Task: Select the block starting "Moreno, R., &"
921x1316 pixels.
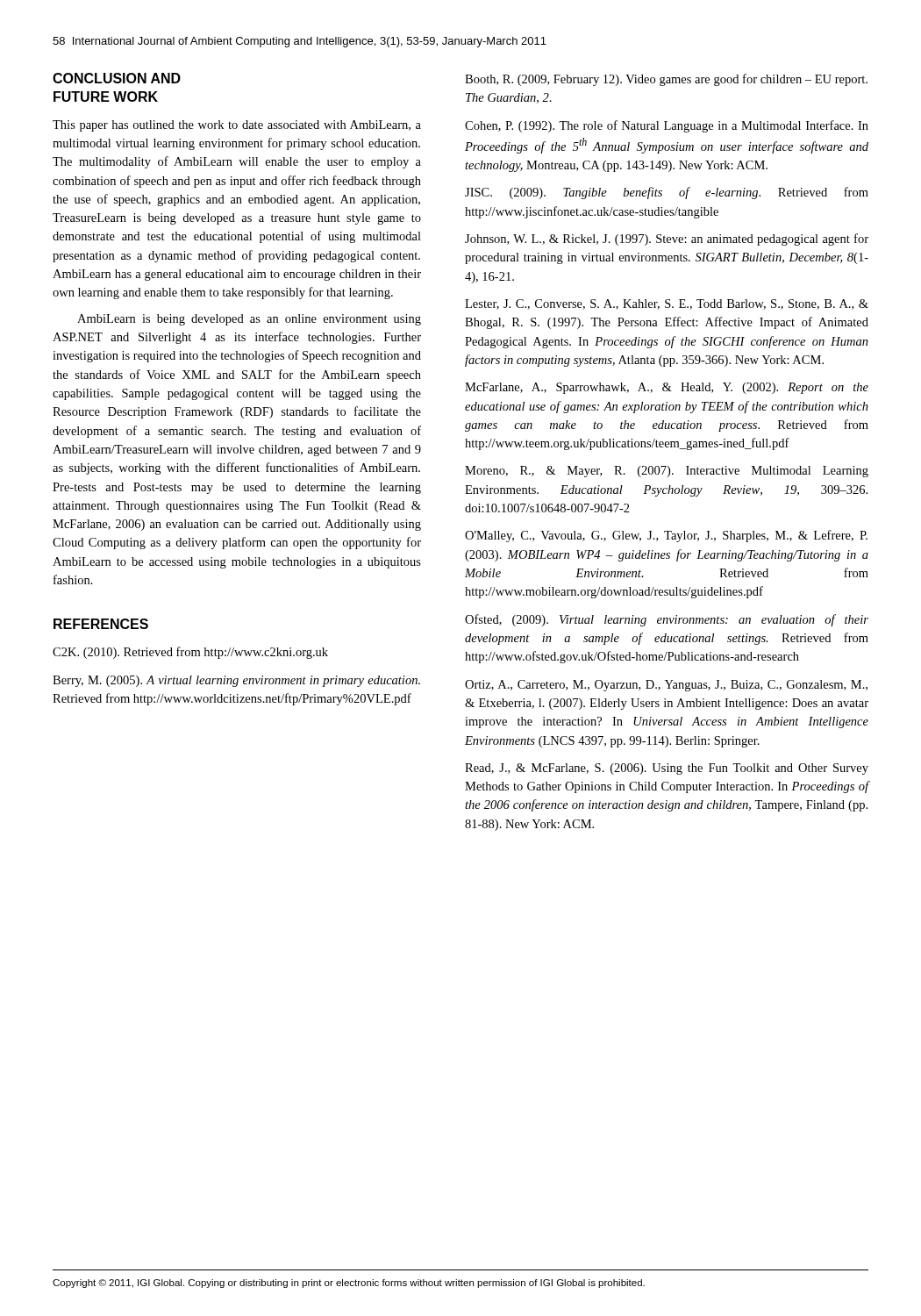Action: [667, 489]
